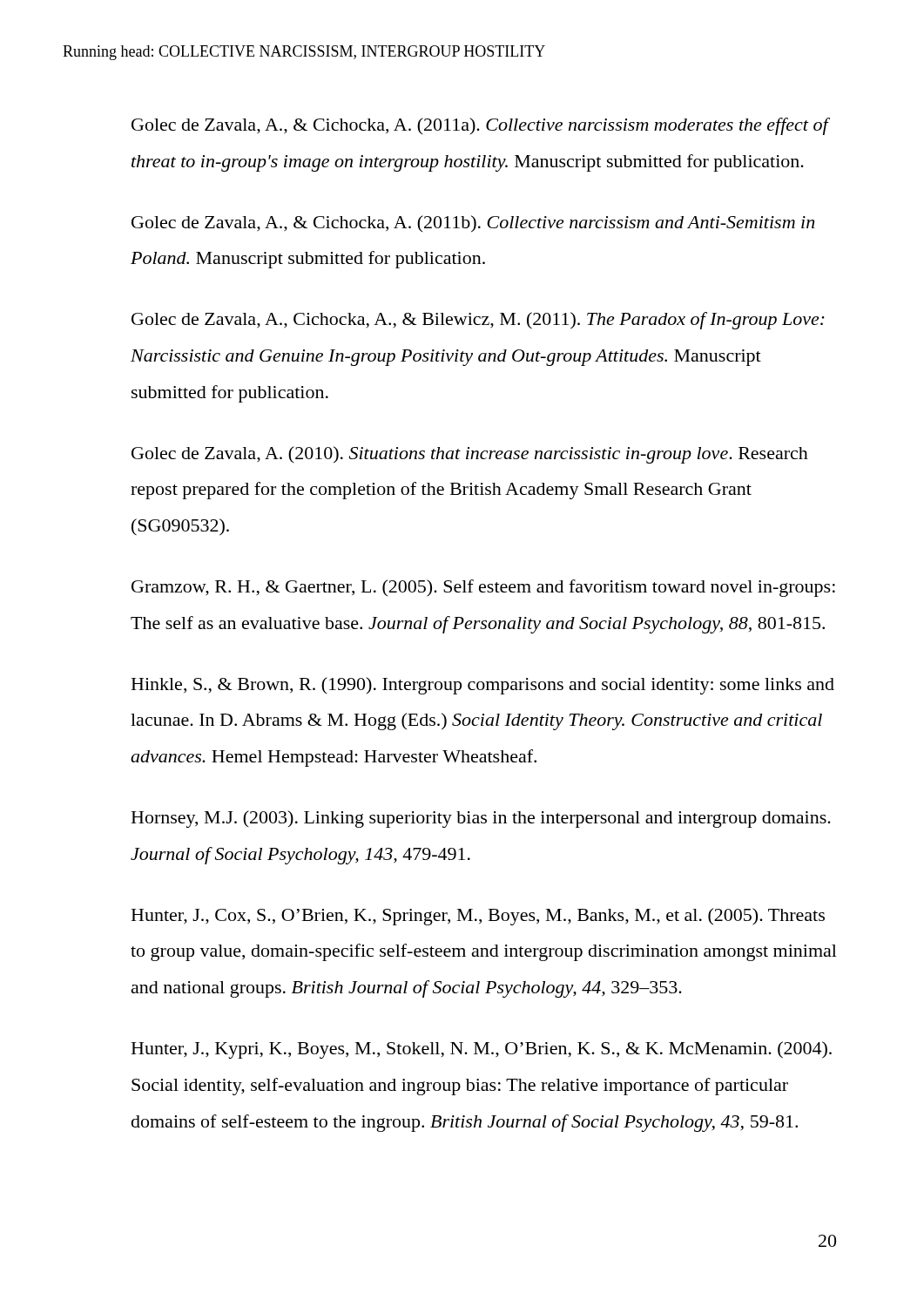This screenshot has height=1307, width=924.
Task: Select the region starting "Hunter, J., Kypri, K.,"
Action: tap(484, 1085)
